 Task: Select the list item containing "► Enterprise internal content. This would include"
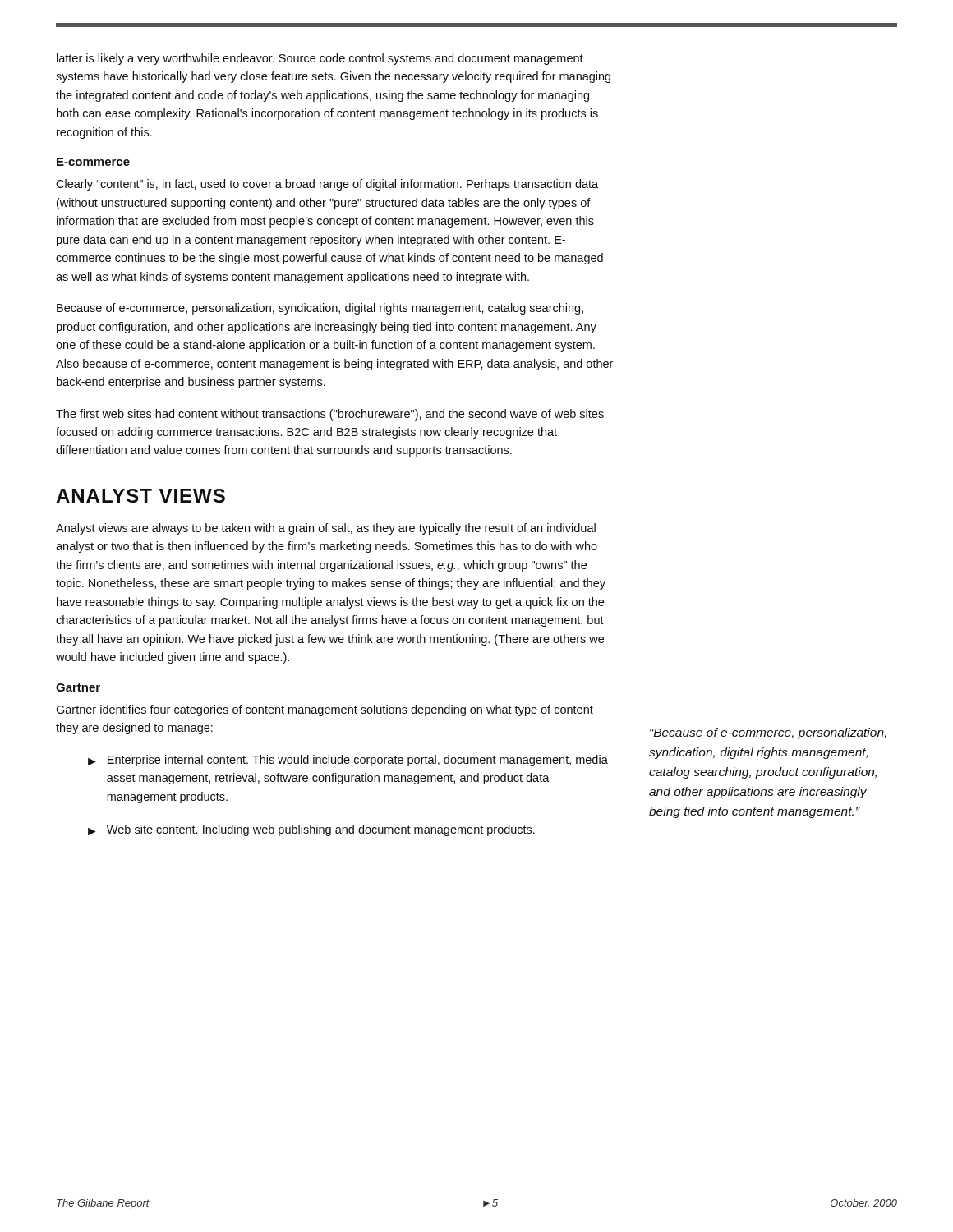click(x=350, y=778)
